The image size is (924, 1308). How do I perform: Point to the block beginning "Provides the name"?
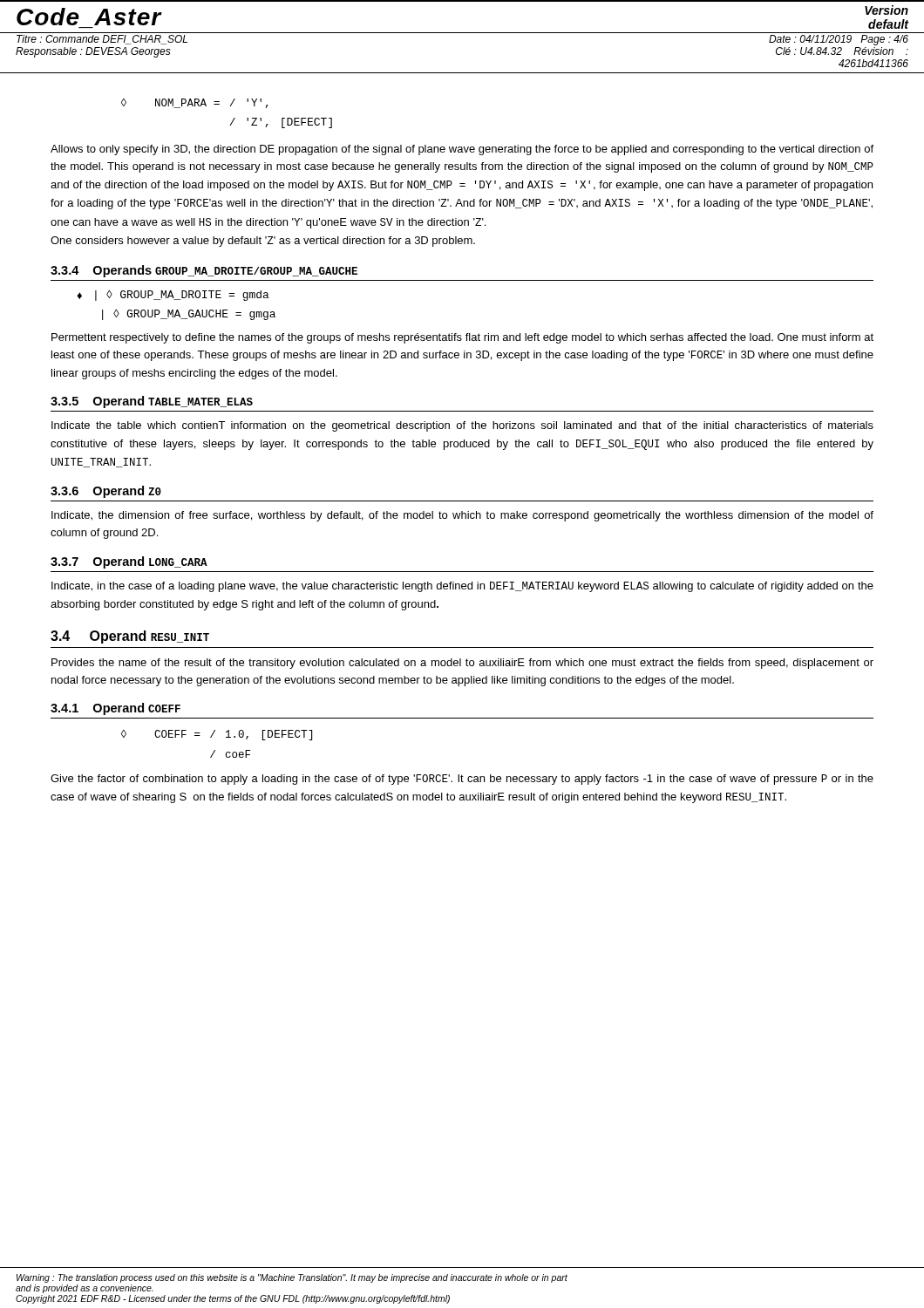462,671
